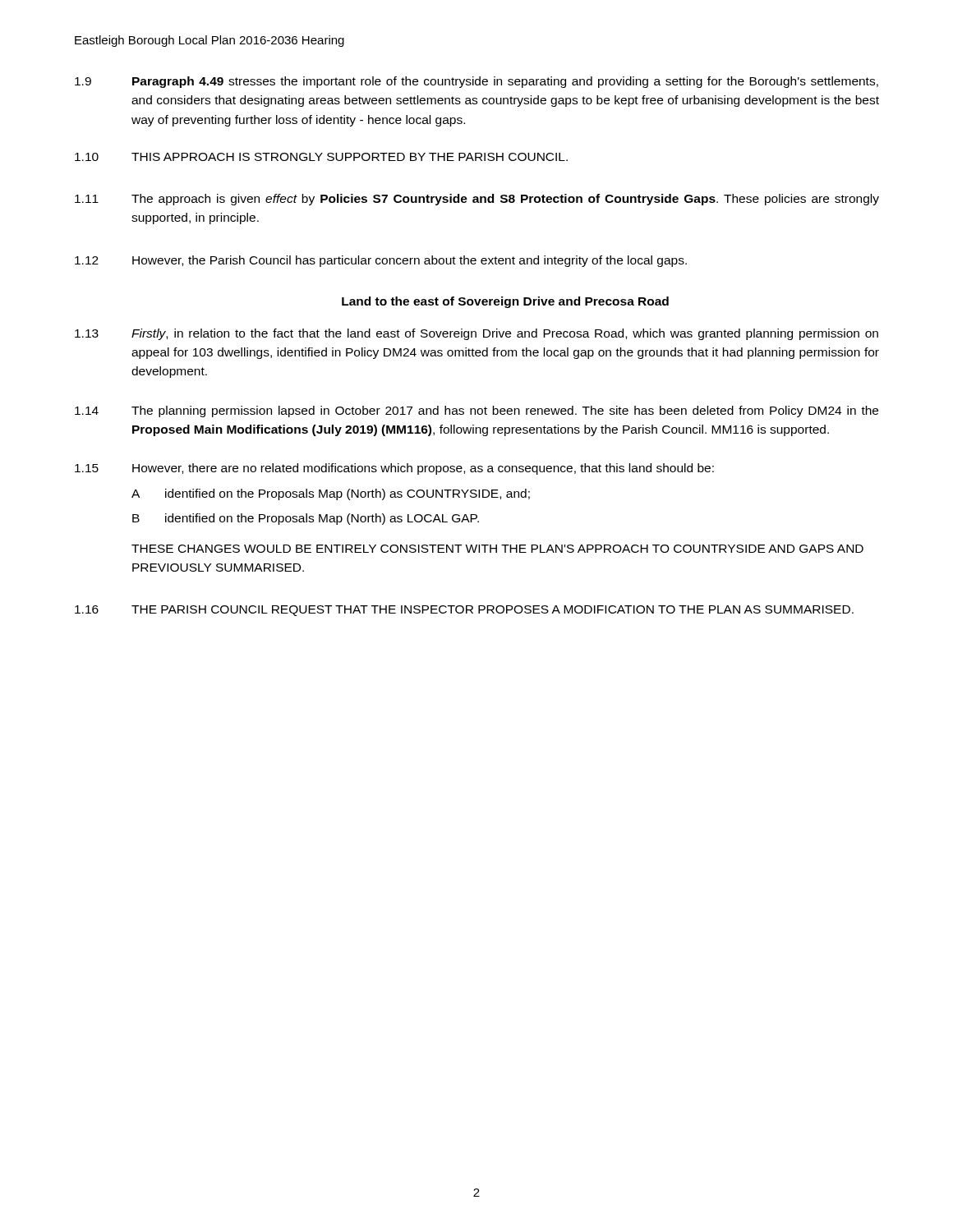Point to the region starting "10 THIS APPROACH"
Viewport: 953px width, 1232px height.
476,156
